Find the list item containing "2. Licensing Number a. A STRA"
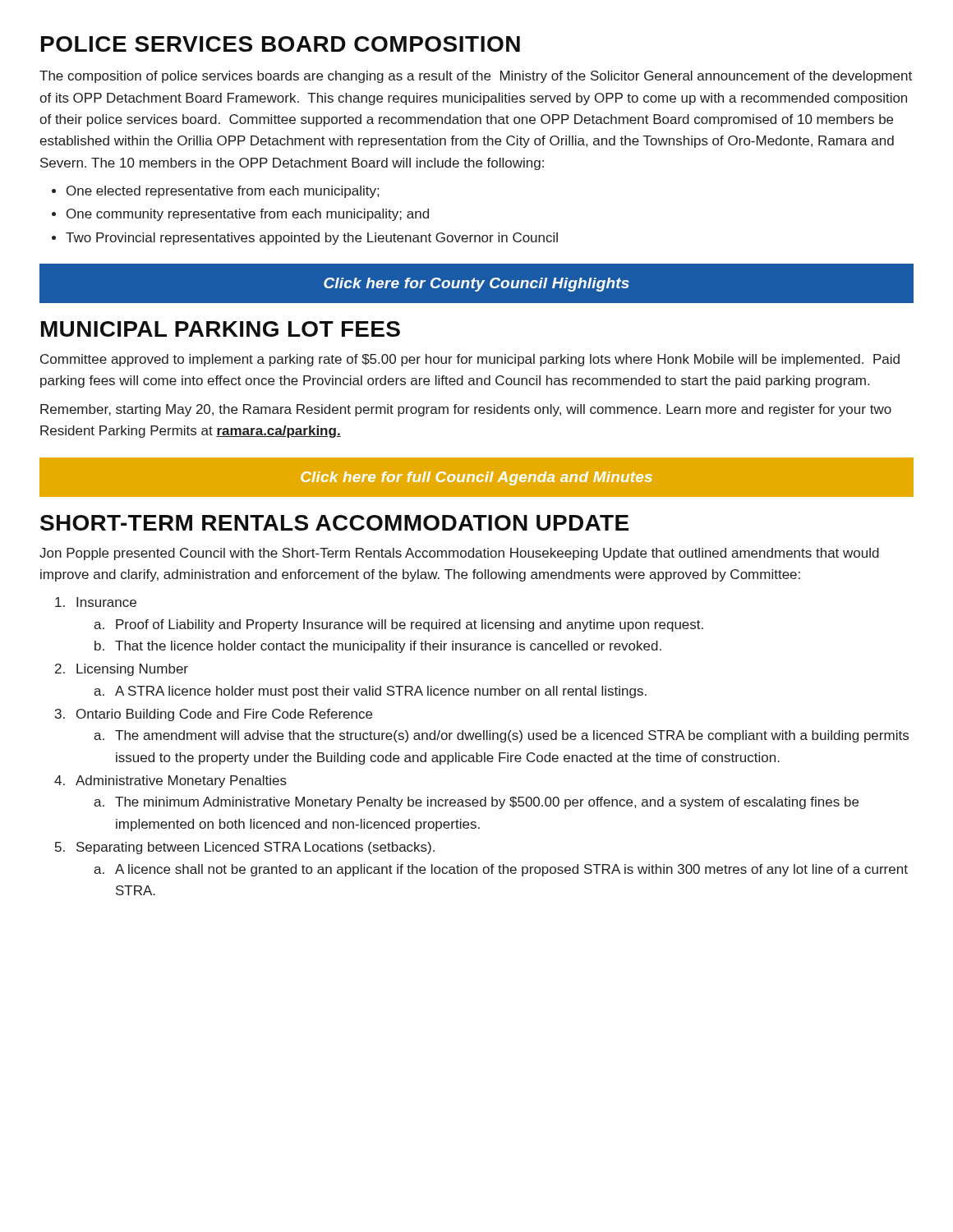The height and width of the screenshot is (1232, 953). (x=484, y=681)
